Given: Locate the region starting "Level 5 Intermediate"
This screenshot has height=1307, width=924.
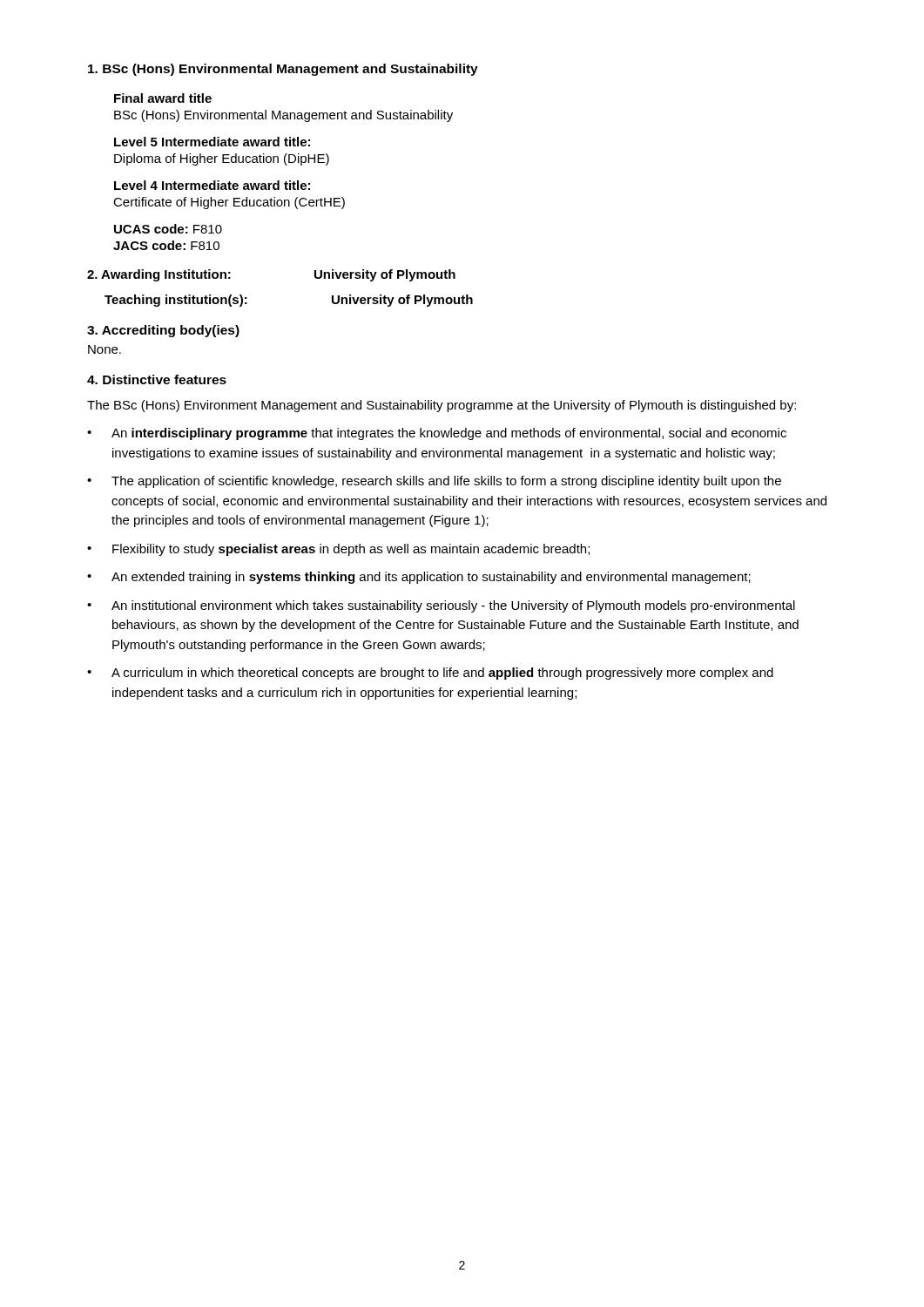Looking at the screenshot, I should coord(212,142).
